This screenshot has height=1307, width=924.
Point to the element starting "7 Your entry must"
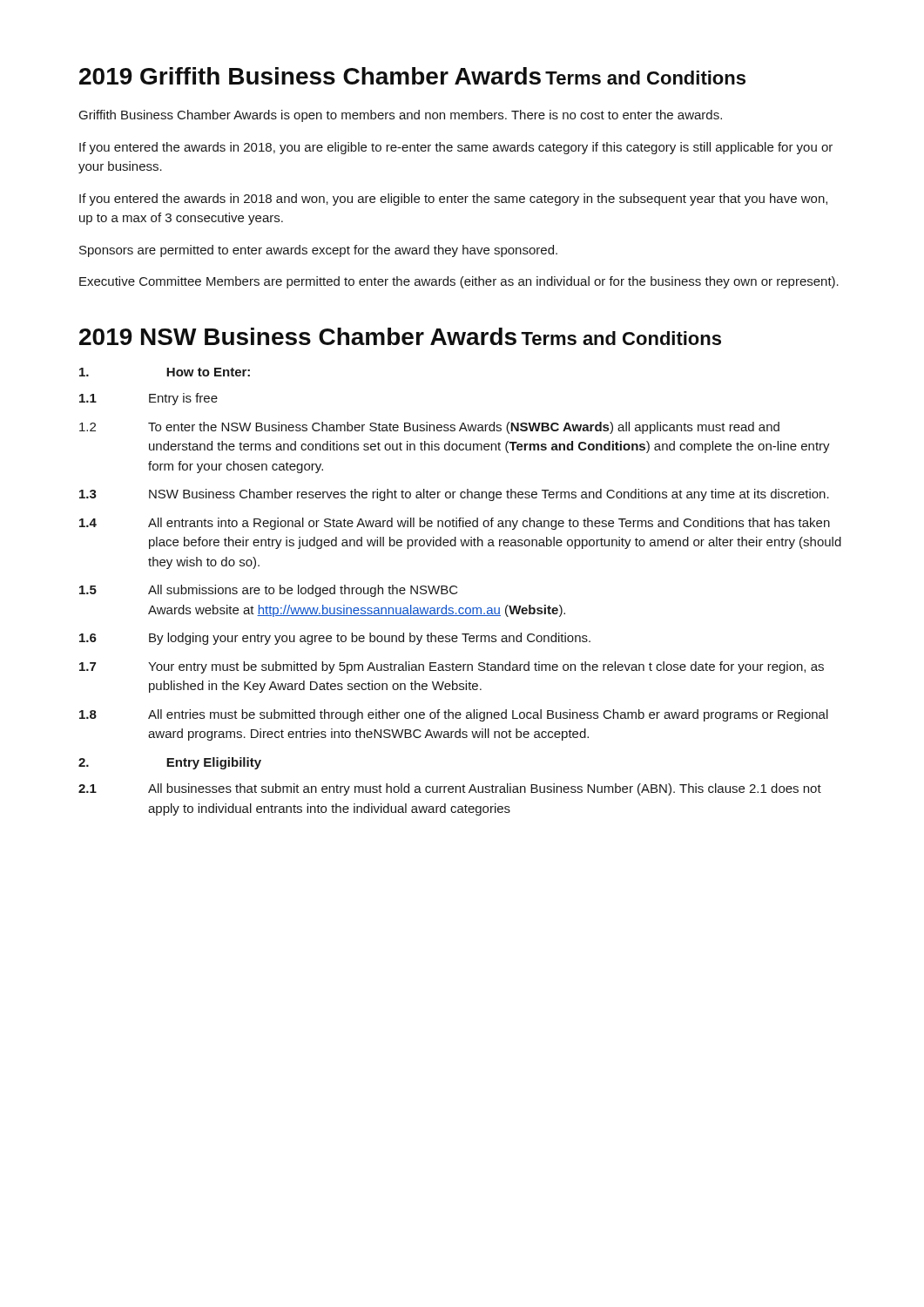coord(462,676)
